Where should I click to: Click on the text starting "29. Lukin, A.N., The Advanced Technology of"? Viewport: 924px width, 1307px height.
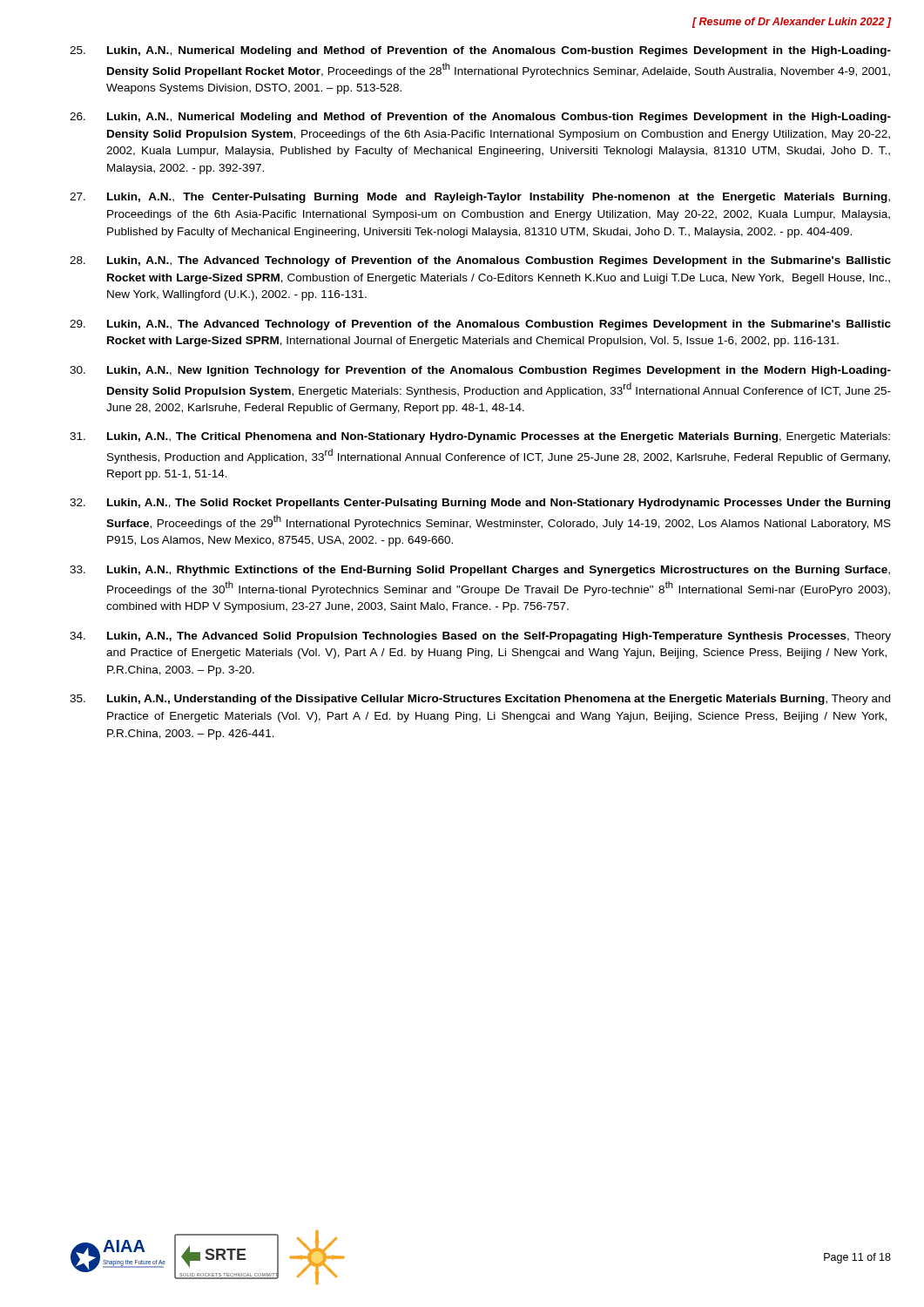(x=480, y=332)
